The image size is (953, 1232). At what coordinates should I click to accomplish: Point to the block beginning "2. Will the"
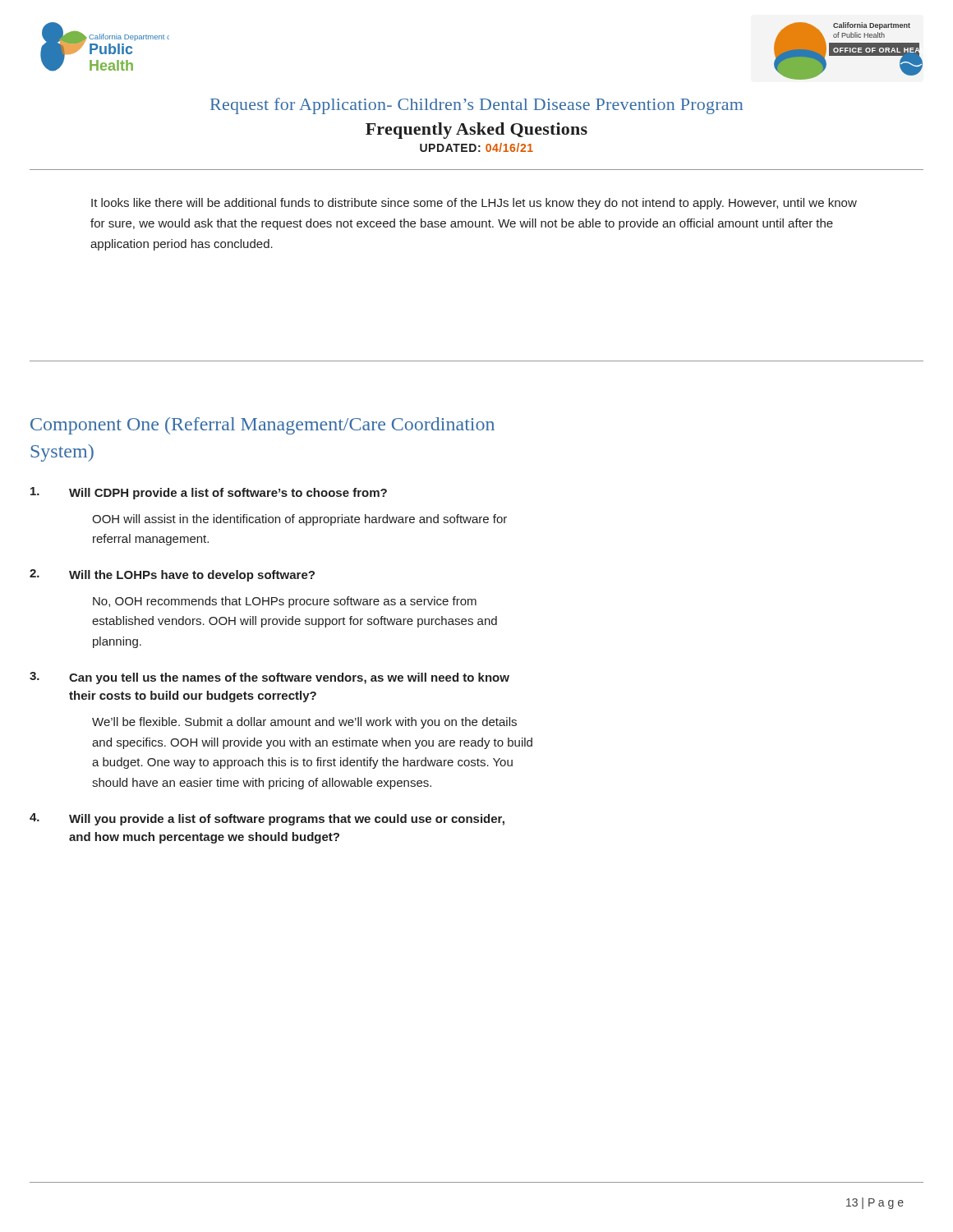(476, 609)
